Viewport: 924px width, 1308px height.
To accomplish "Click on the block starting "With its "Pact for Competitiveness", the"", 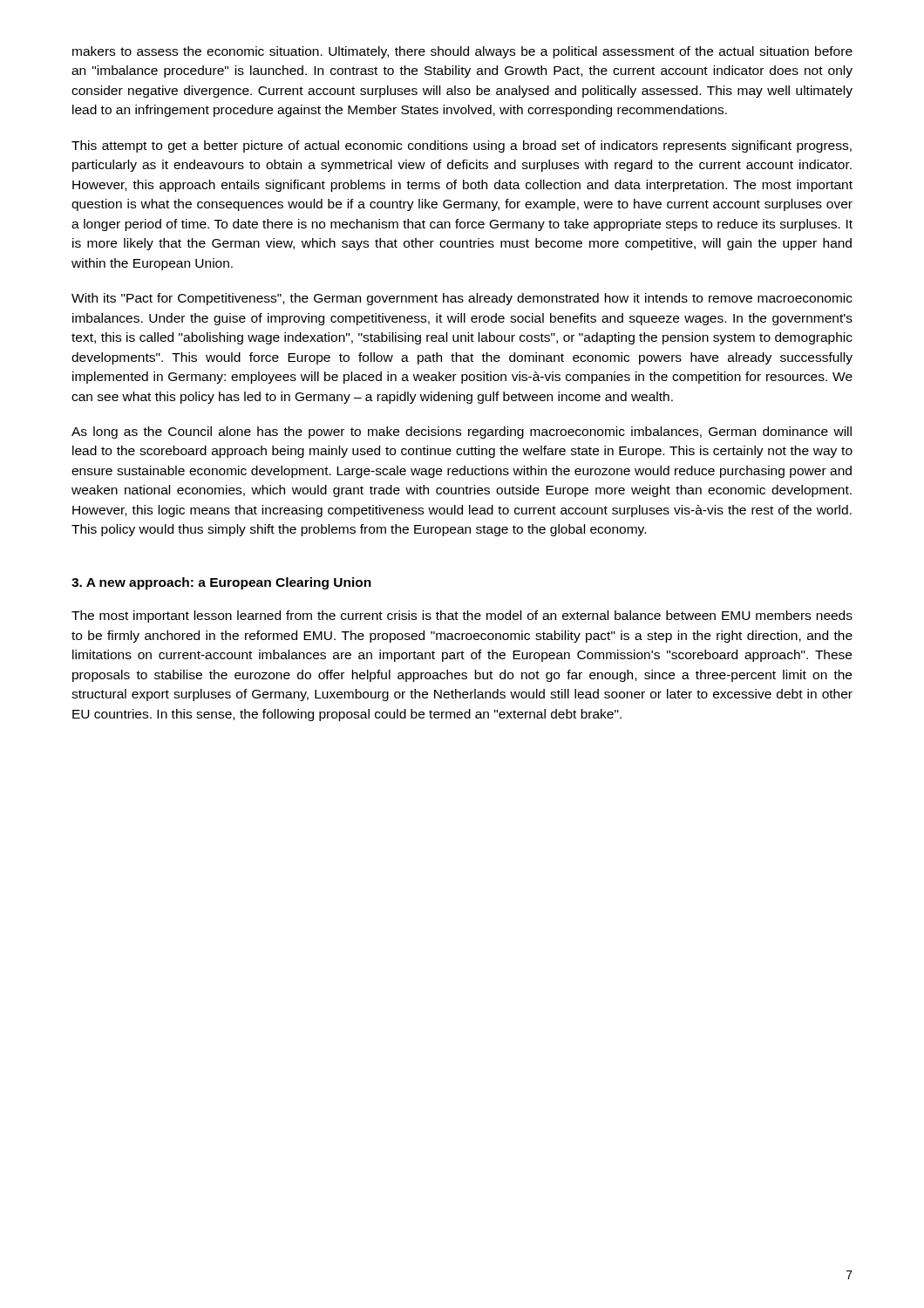I will pos(462,347).
